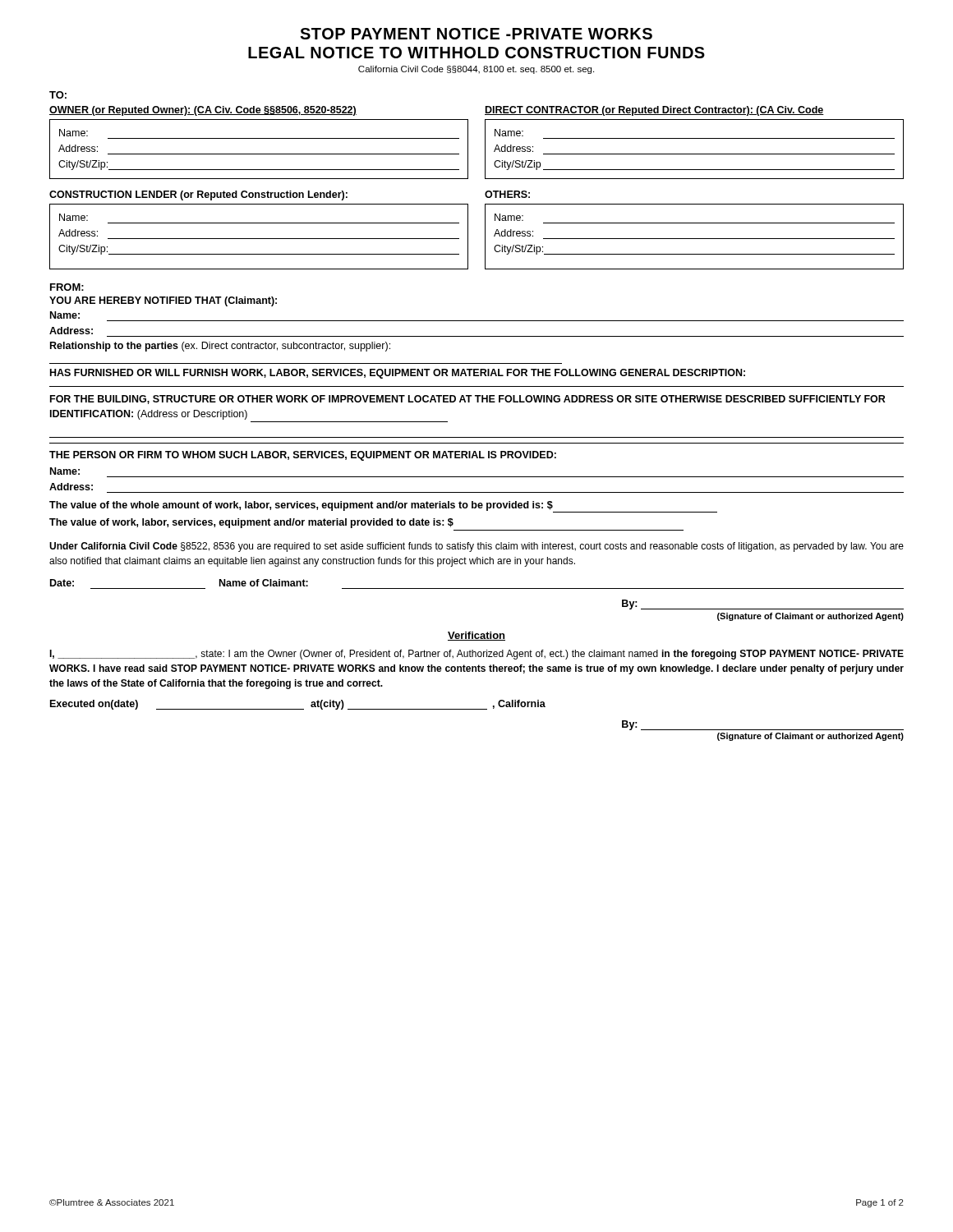This screenshot has width=953, height=1232.
Task: Find the text block that reads "FOR THE BUILDING, STRUCTURE OR OTHER"
Action: pos(468,400)
